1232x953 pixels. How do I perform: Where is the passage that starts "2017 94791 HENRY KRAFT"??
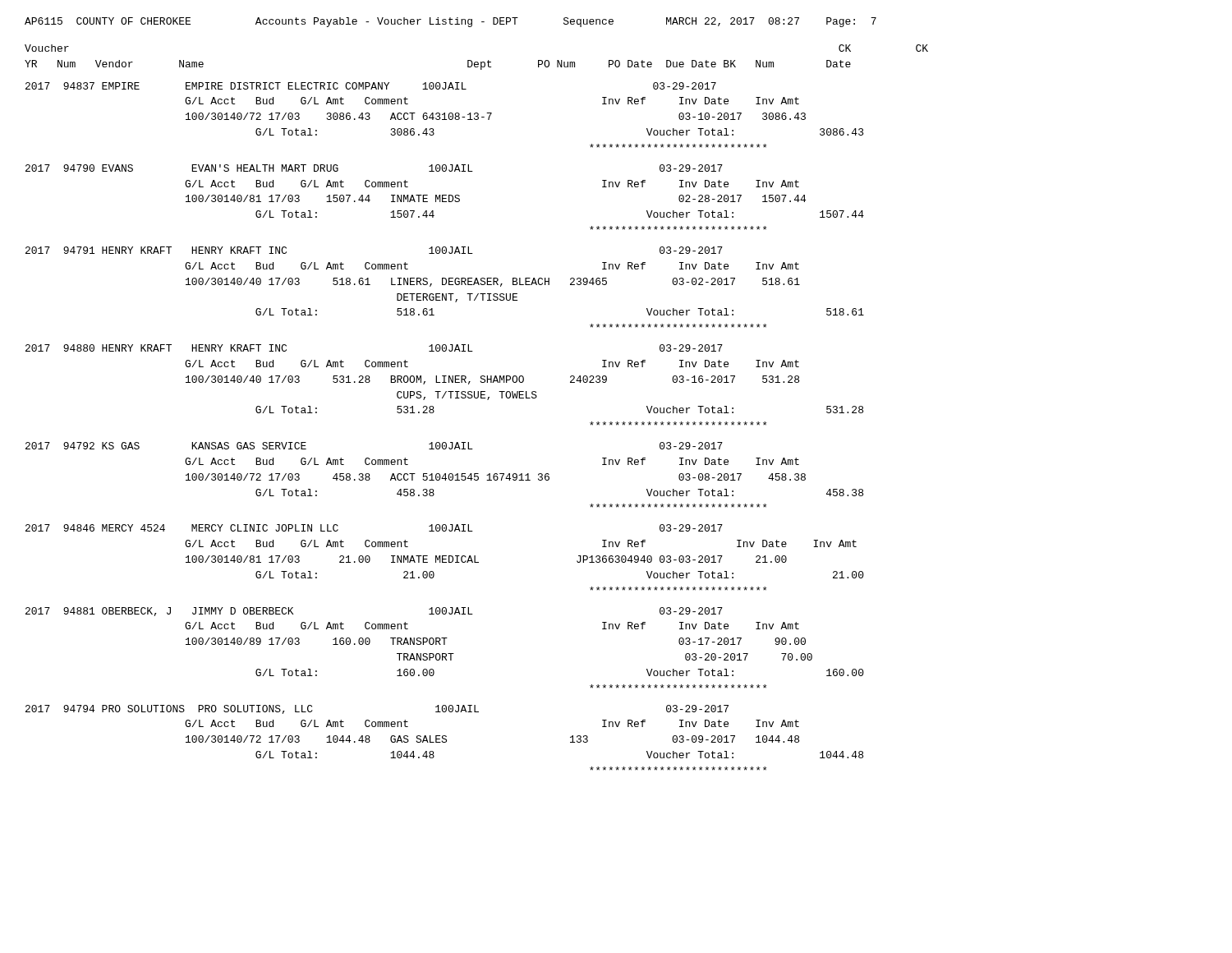(x=616, y=290)
